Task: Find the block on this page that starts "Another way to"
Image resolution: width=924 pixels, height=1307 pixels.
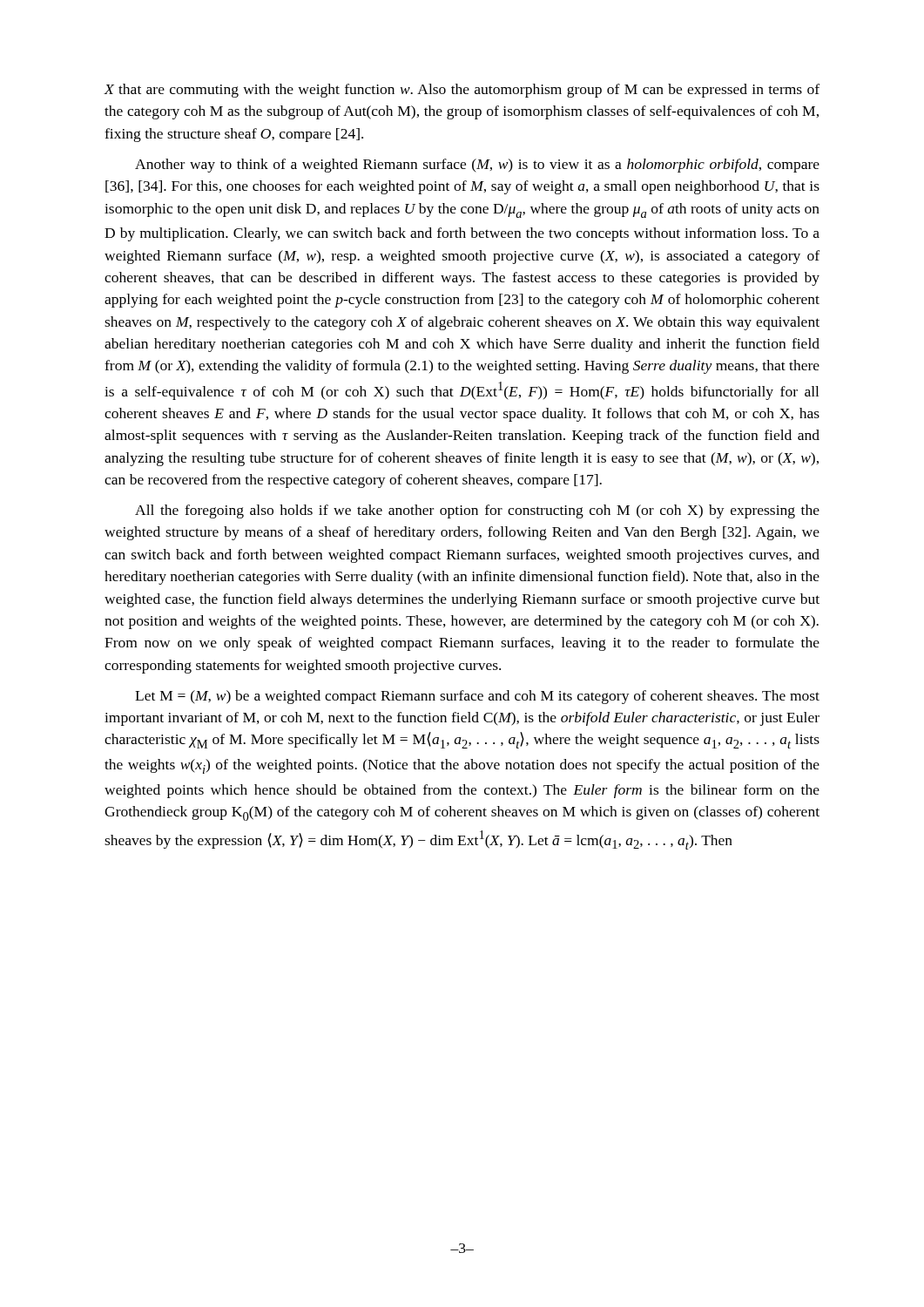Action: coord(462,321)
